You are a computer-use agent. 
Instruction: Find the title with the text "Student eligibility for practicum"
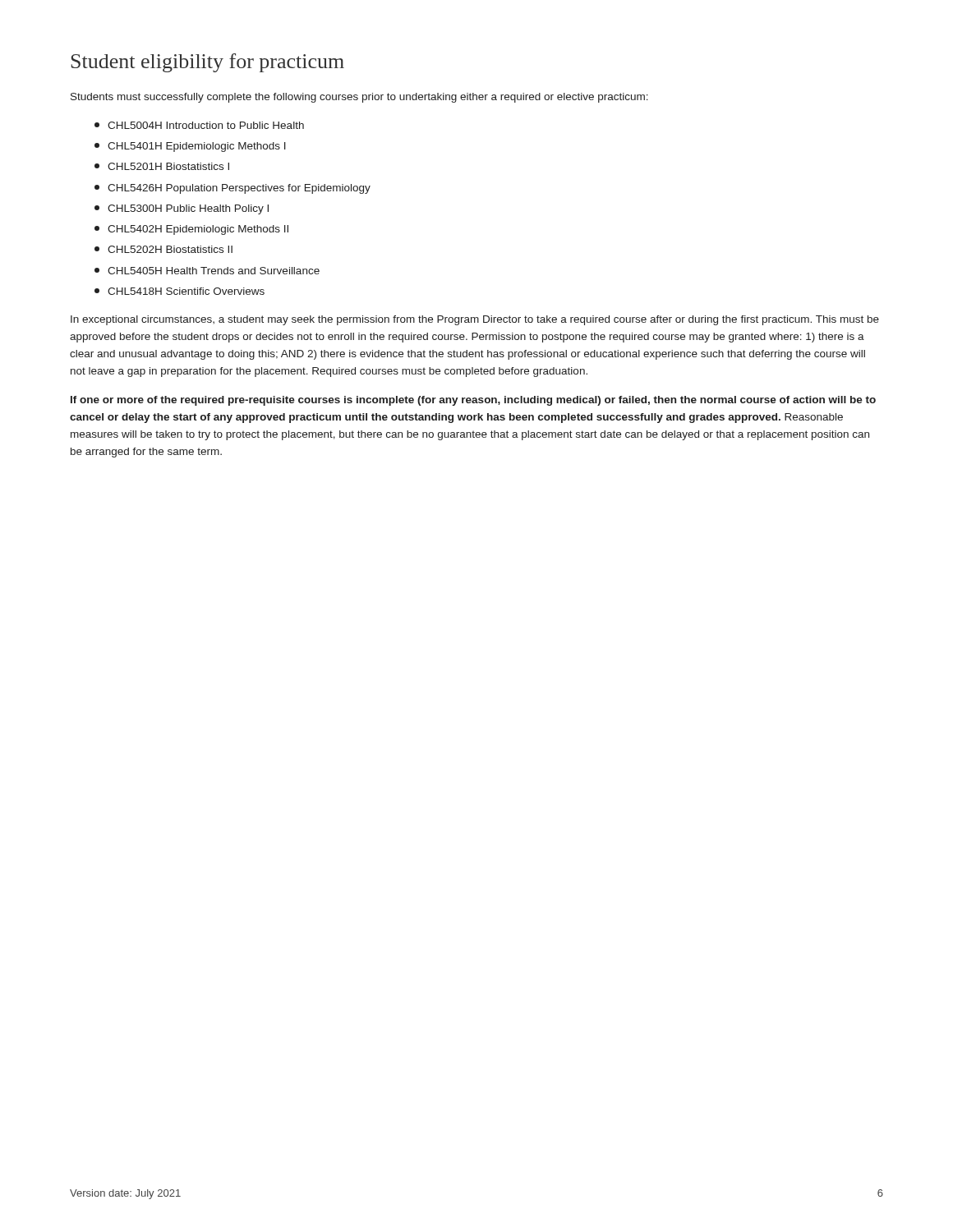tap(207, 63)
